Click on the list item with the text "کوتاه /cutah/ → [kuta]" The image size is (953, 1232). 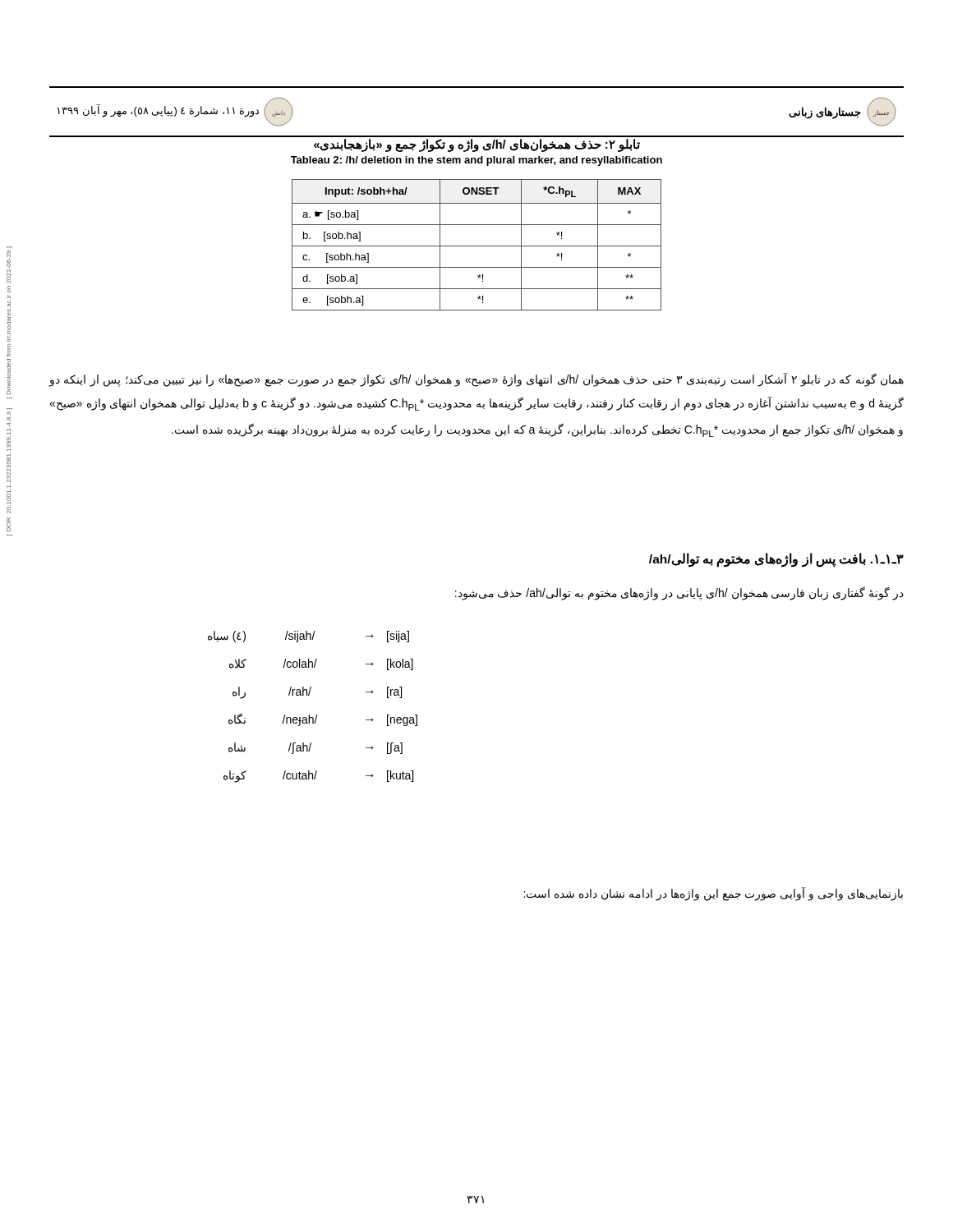point(300,775)
